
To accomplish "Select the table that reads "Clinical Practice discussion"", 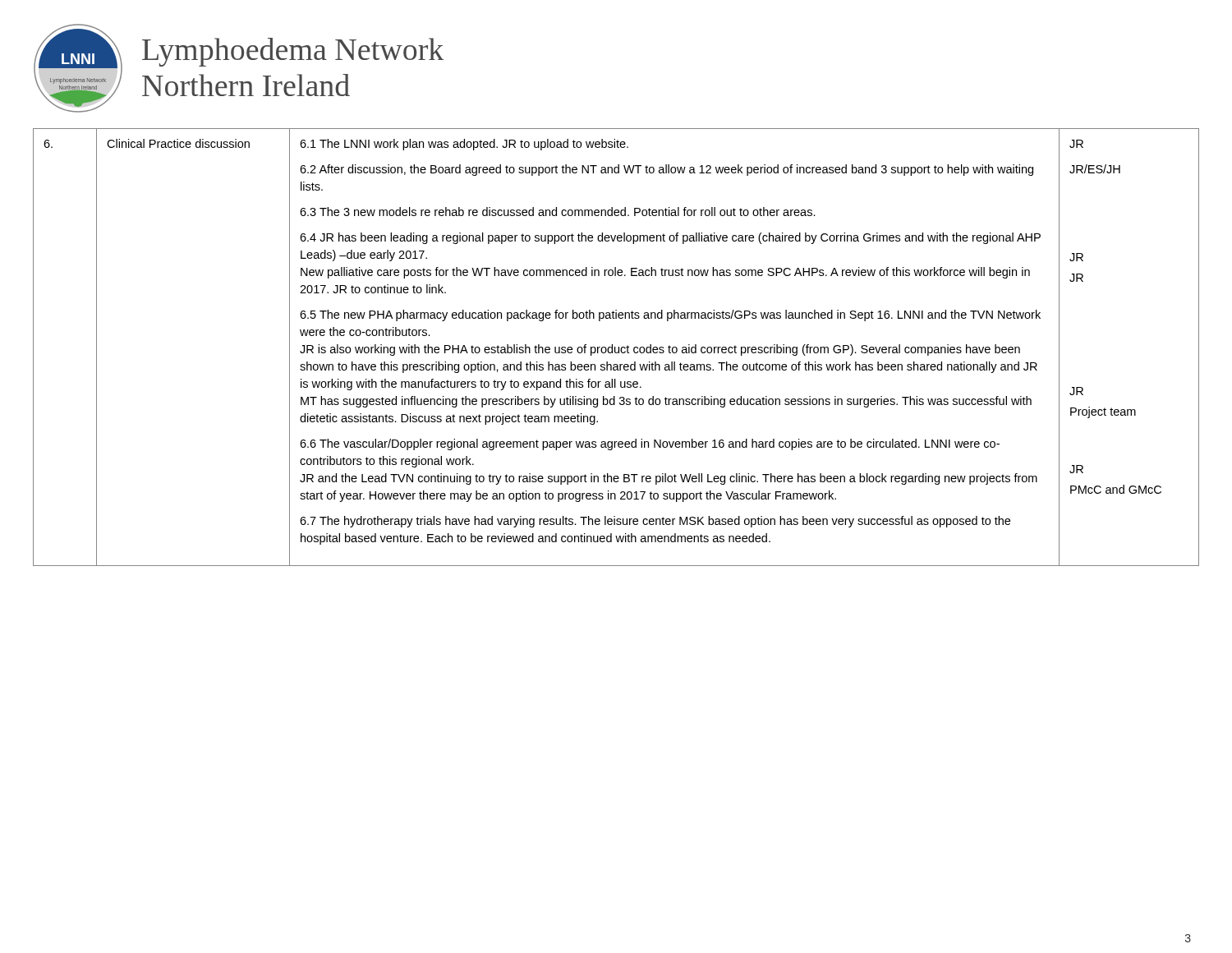I will 616,347.
